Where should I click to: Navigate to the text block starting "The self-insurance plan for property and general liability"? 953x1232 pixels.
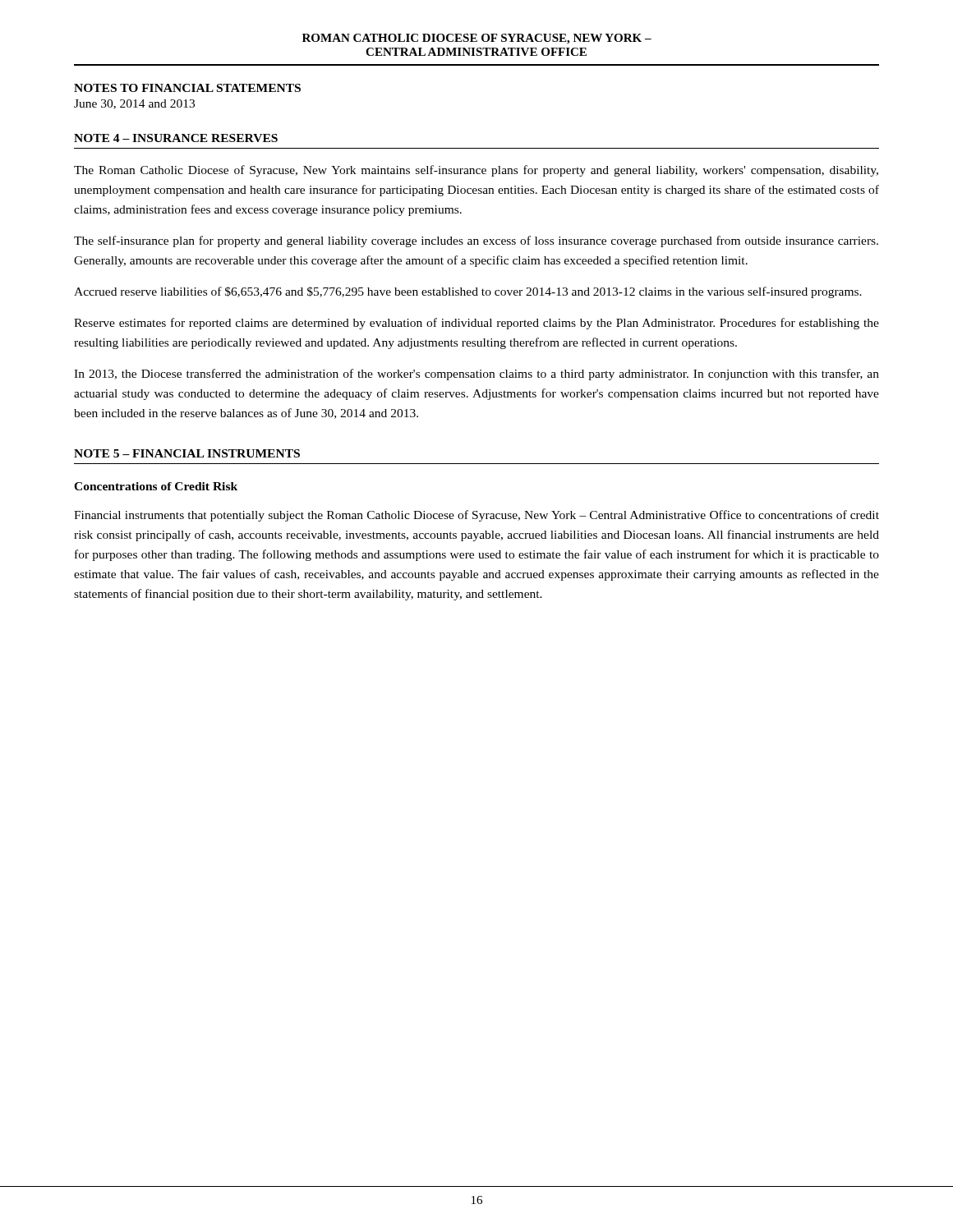pyautogui.click(x=476, y=250)
